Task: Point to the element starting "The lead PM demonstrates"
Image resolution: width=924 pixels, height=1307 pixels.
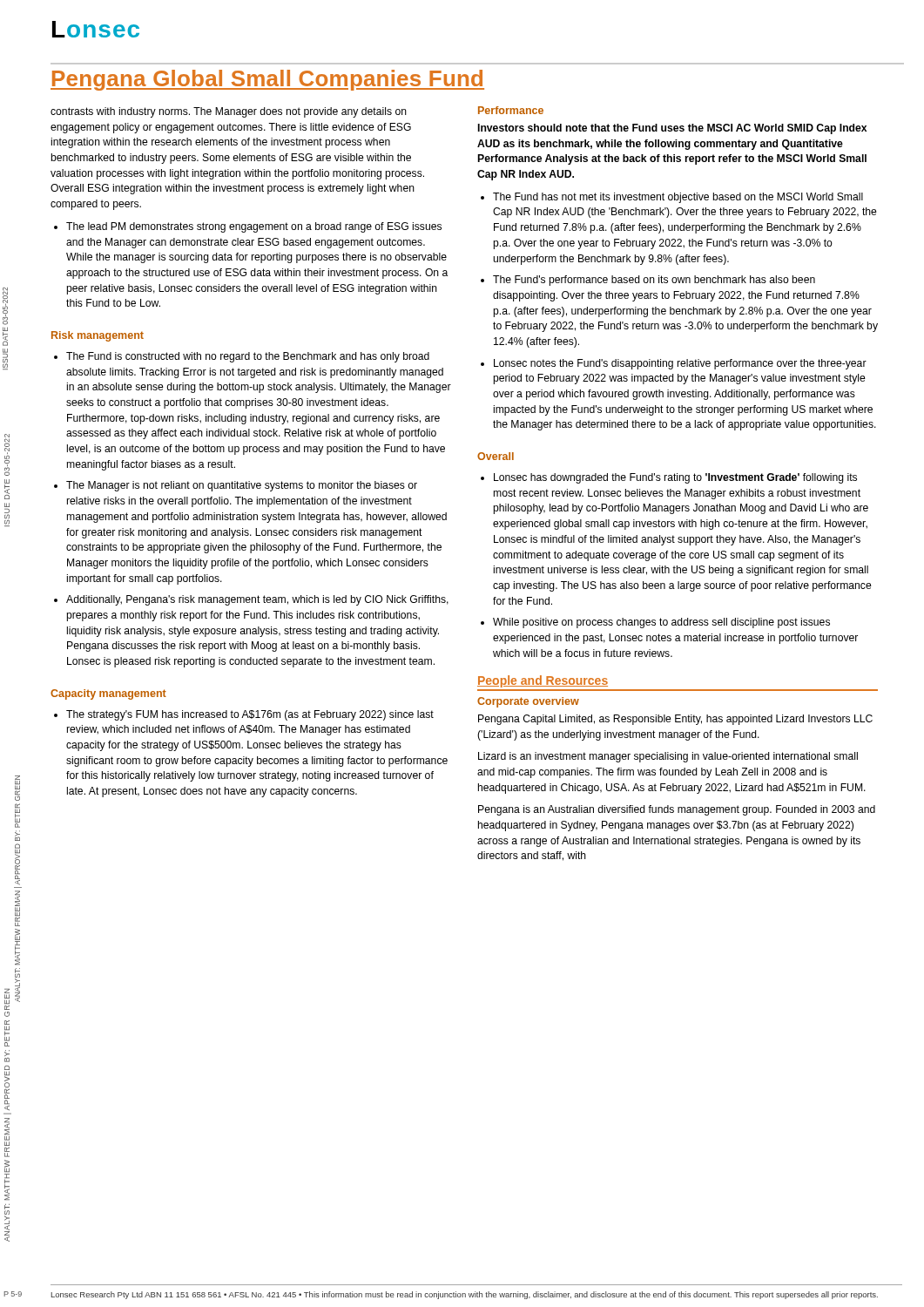Action: point(257,265)
